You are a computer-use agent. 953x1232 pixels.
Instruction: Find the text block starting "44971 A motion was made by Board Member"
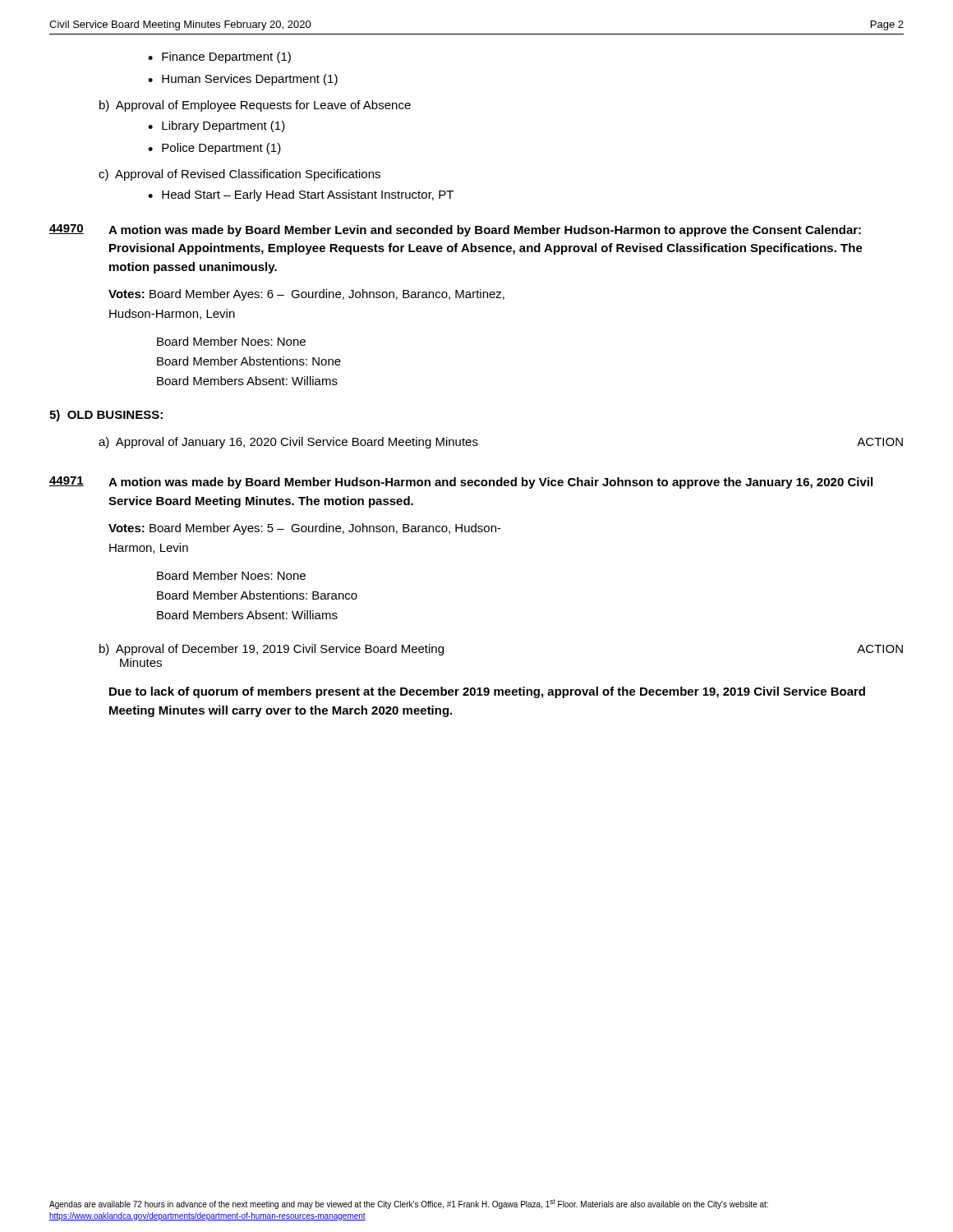[x=476, y=492]
